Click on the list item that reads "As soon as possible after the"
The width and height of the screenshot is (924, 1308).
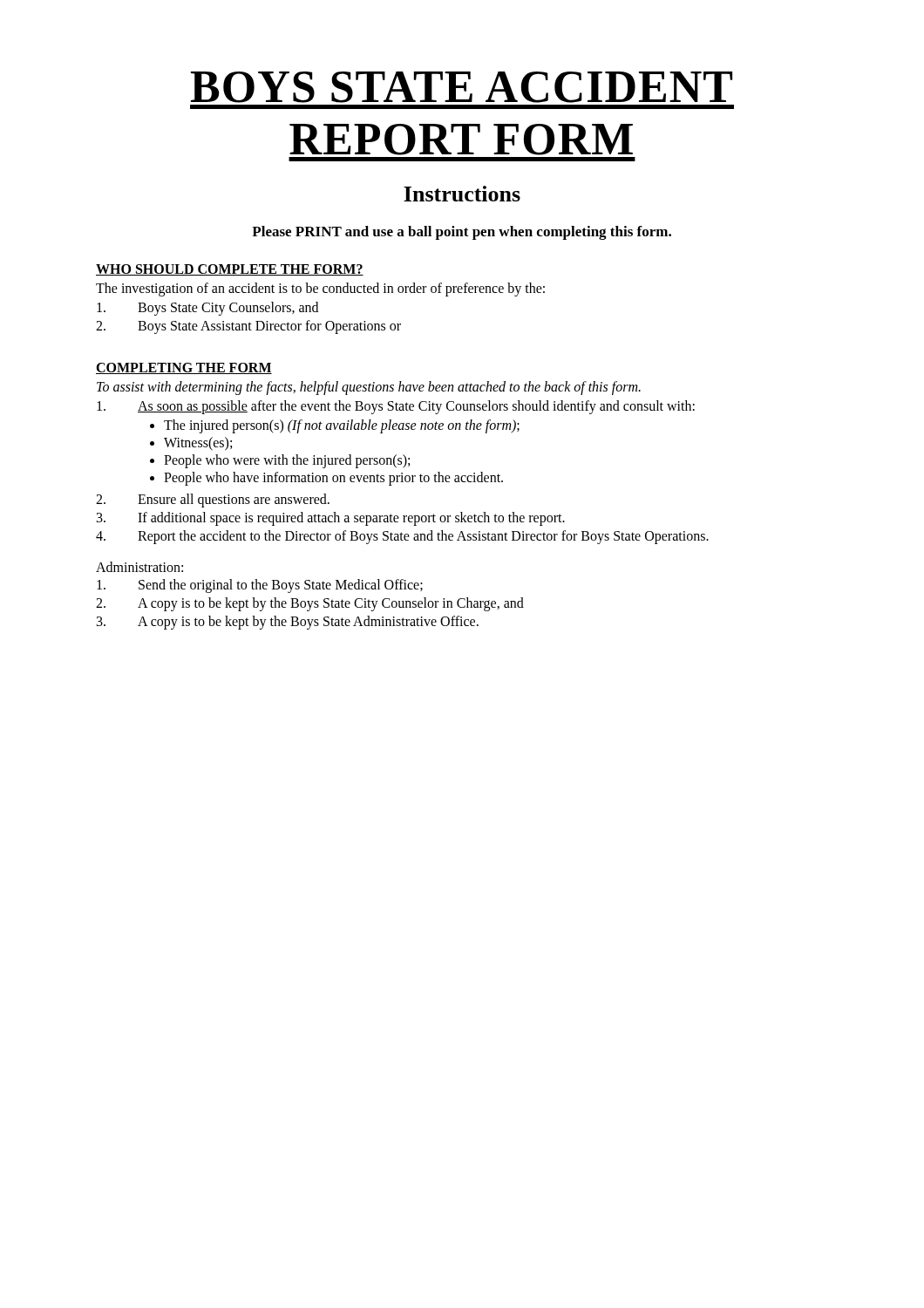(x=396, y=407)
